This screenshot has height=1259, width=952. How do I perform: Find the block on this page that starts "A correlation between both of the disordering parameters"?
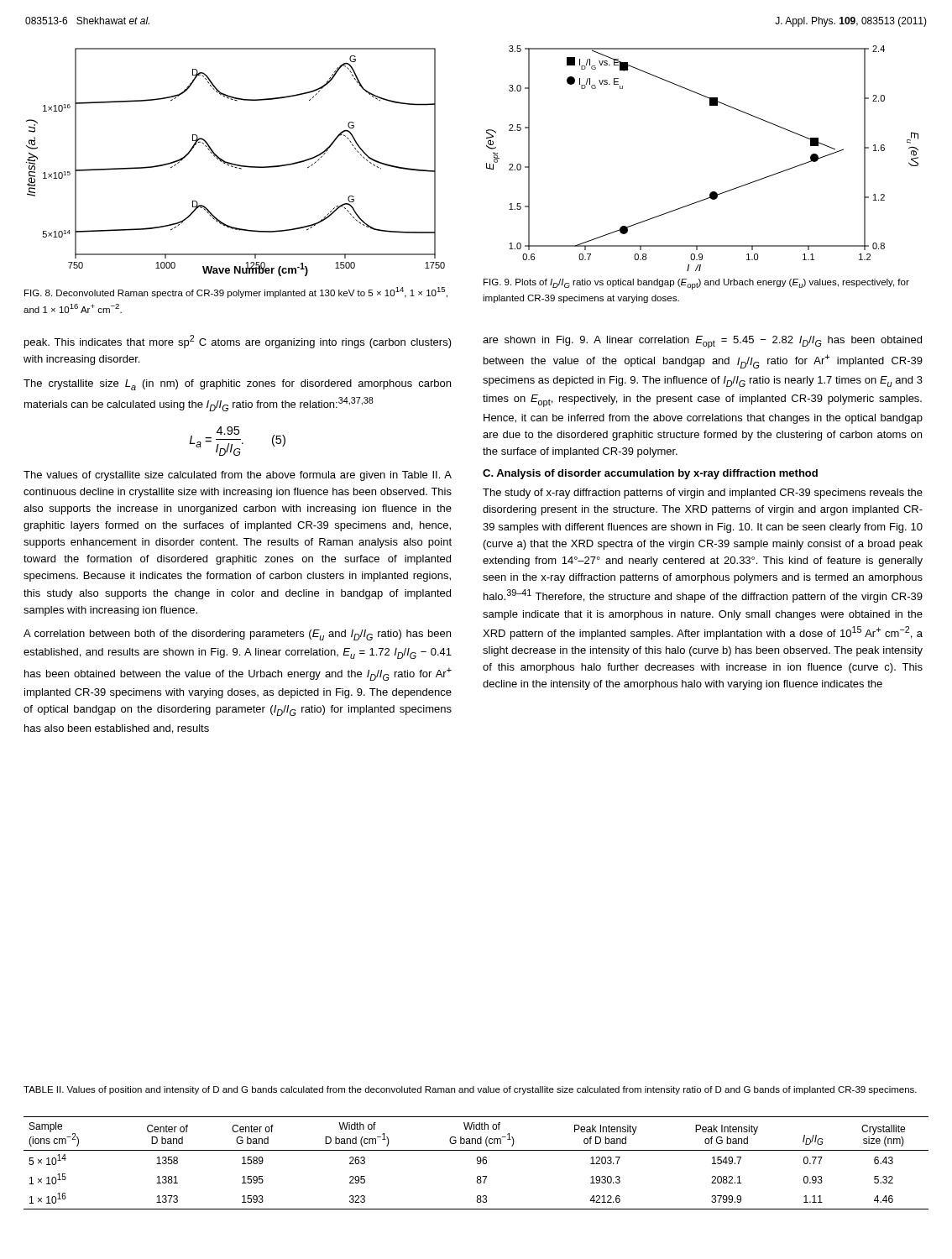point(238,681)
